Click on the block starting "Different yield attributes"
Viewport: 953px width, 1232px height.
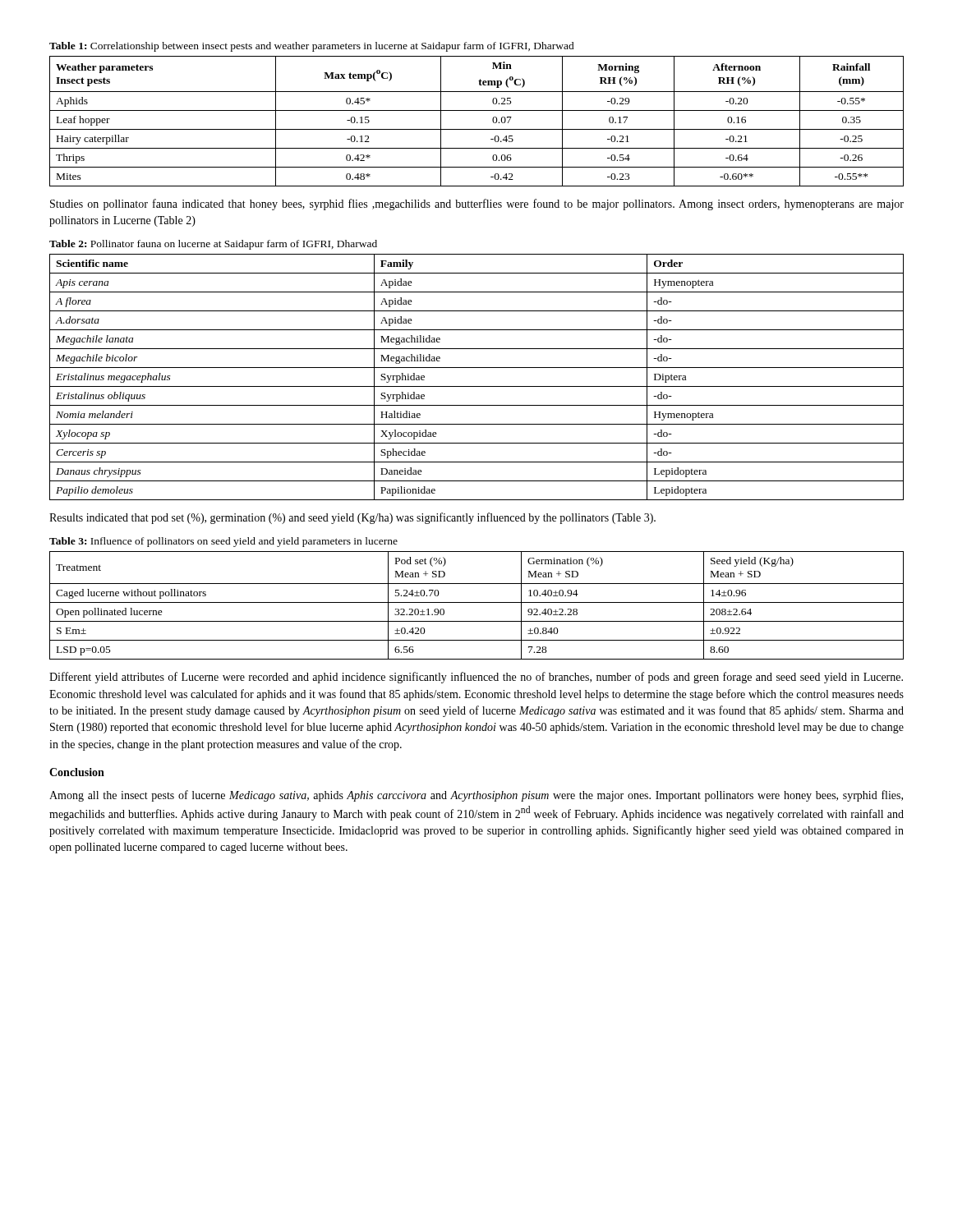click(x=476, y=711)
